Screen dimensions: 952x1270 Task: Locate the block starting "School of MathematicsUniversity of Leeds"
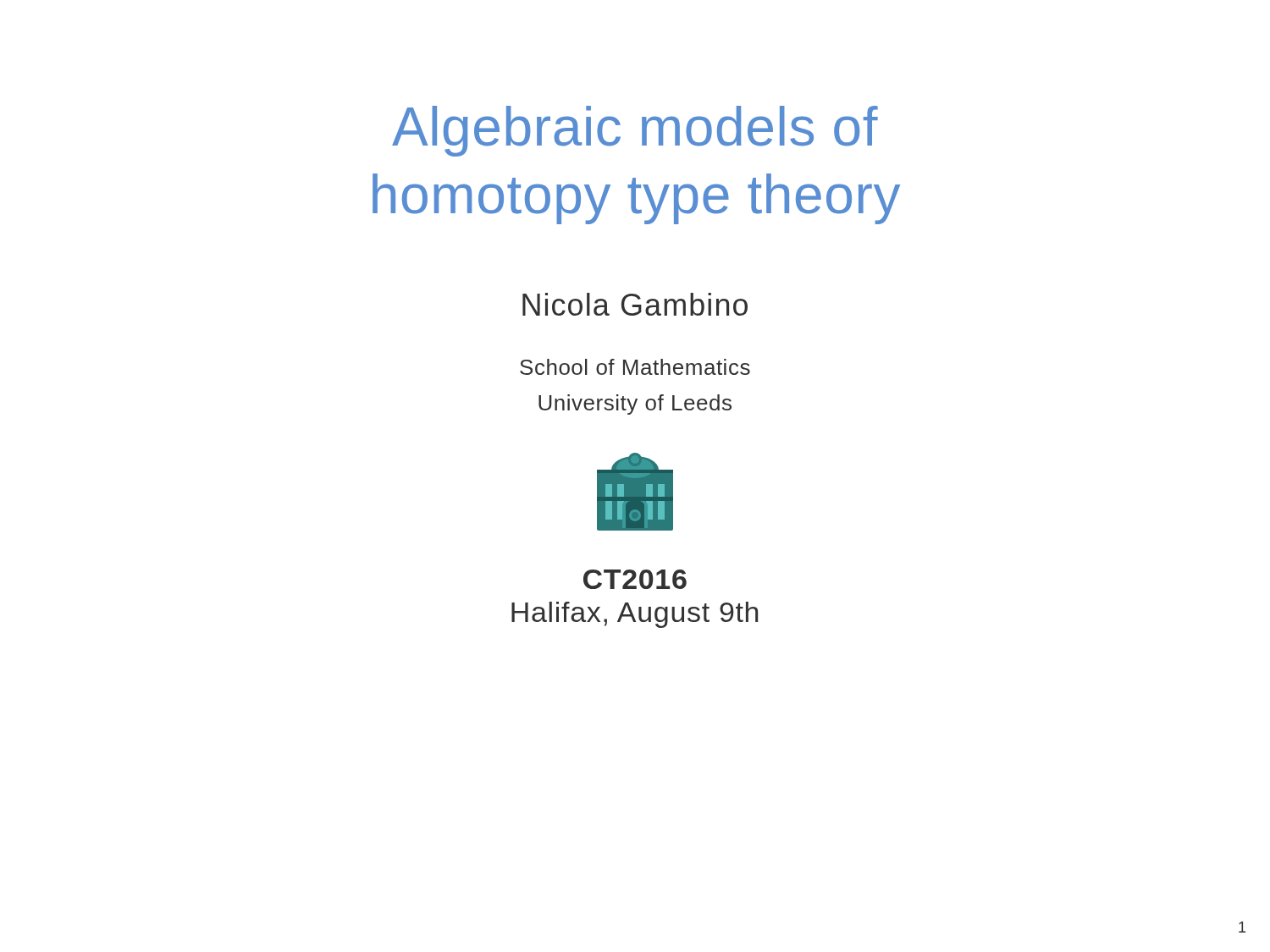click(635, 367)
